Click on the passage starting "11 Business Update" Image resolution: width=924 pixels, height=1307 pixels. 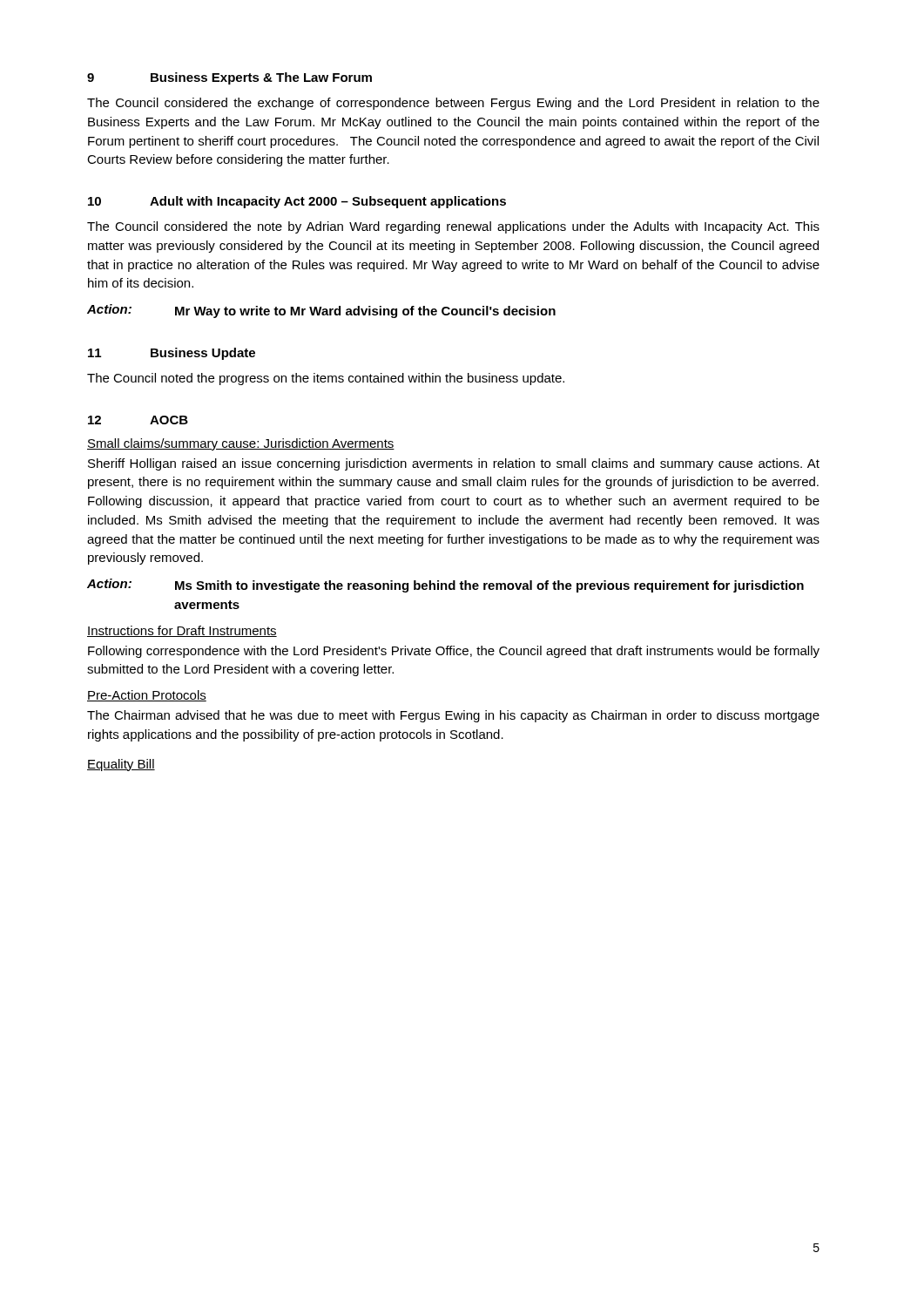click(x=171, y=352)
